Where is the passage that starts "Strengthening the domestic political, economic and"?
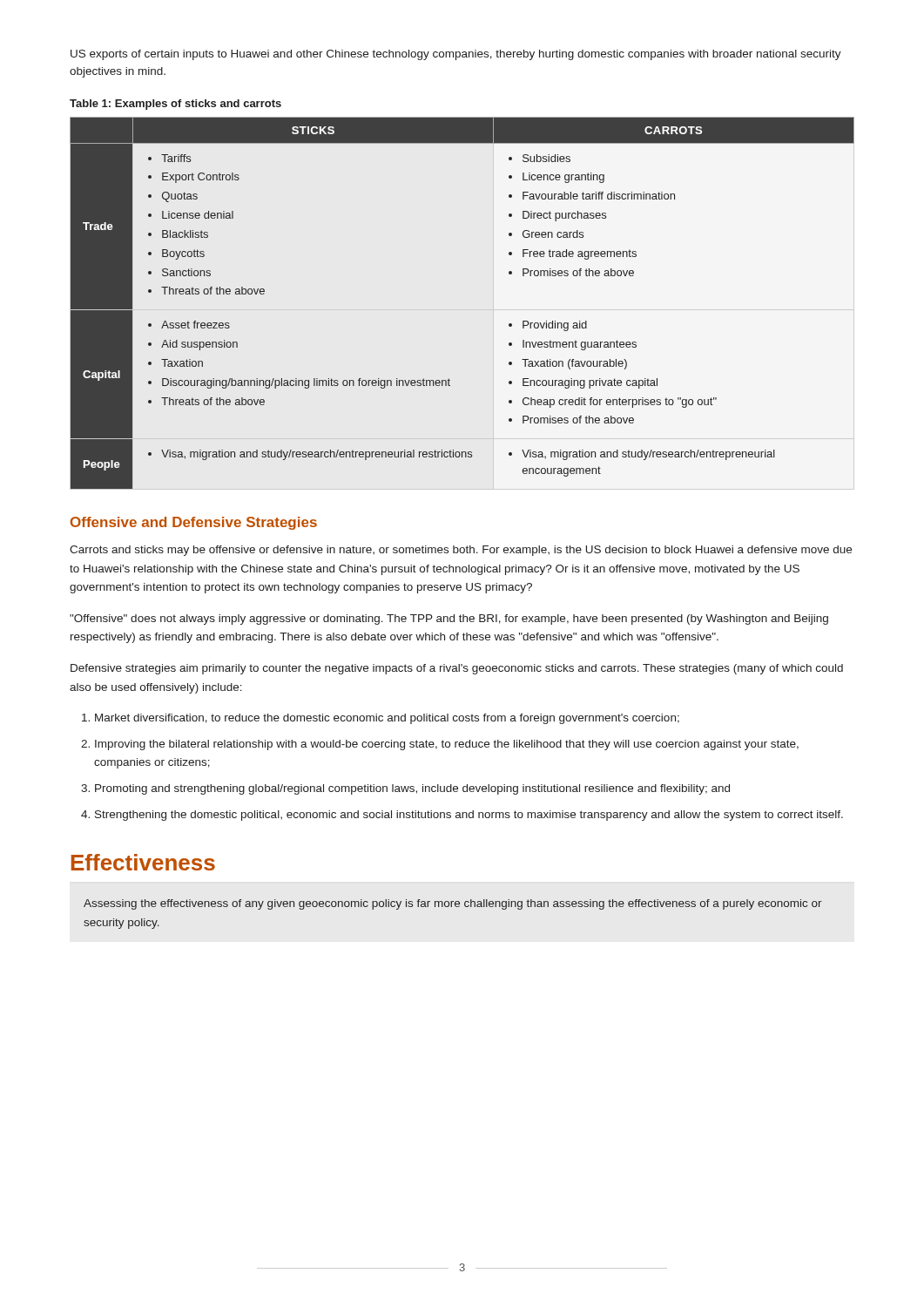The height and width of the screenshot is (1307, 924). [x=469, y=814]
